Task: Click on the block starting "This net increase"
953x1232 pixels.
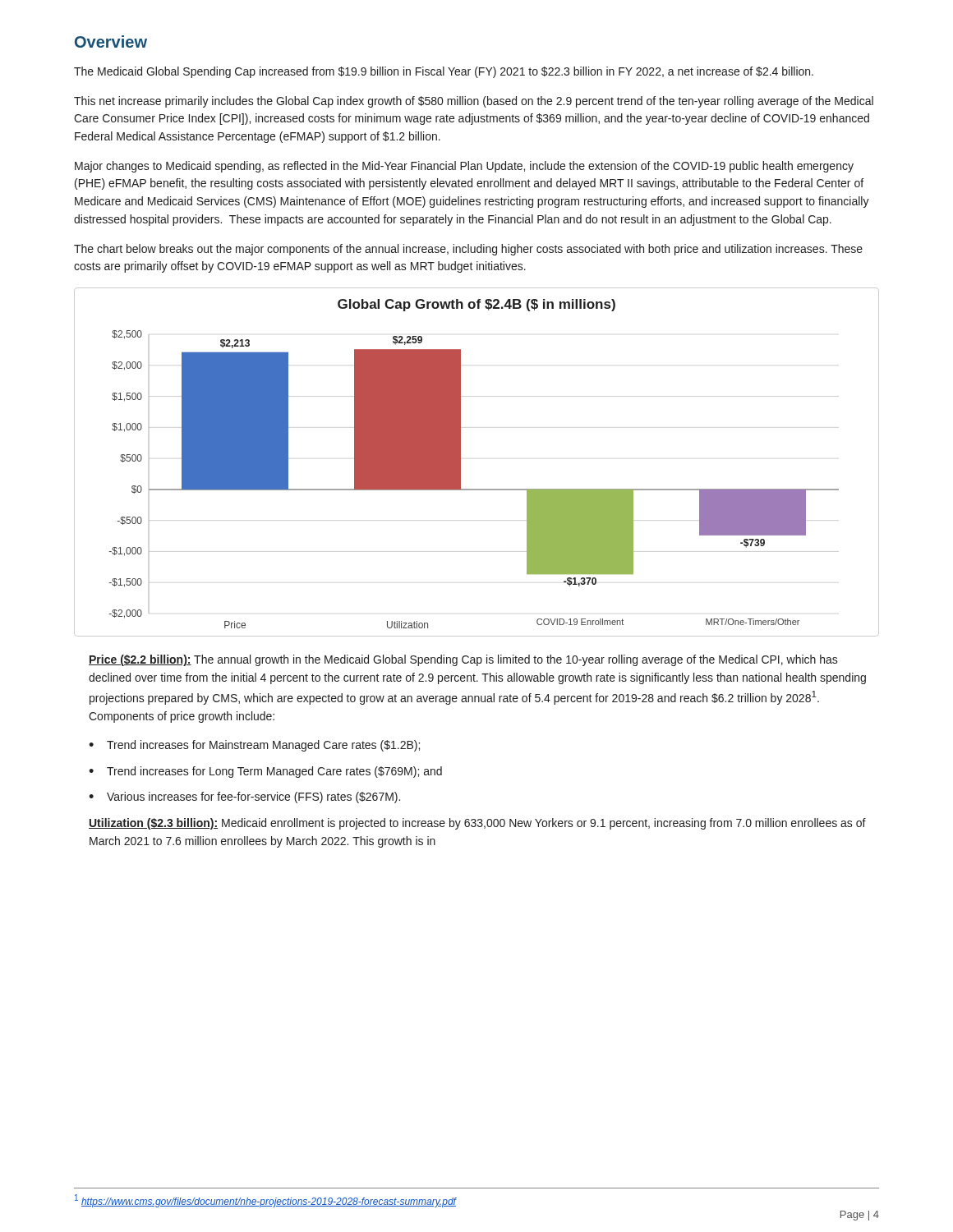Action: click(x=474, y=119)
